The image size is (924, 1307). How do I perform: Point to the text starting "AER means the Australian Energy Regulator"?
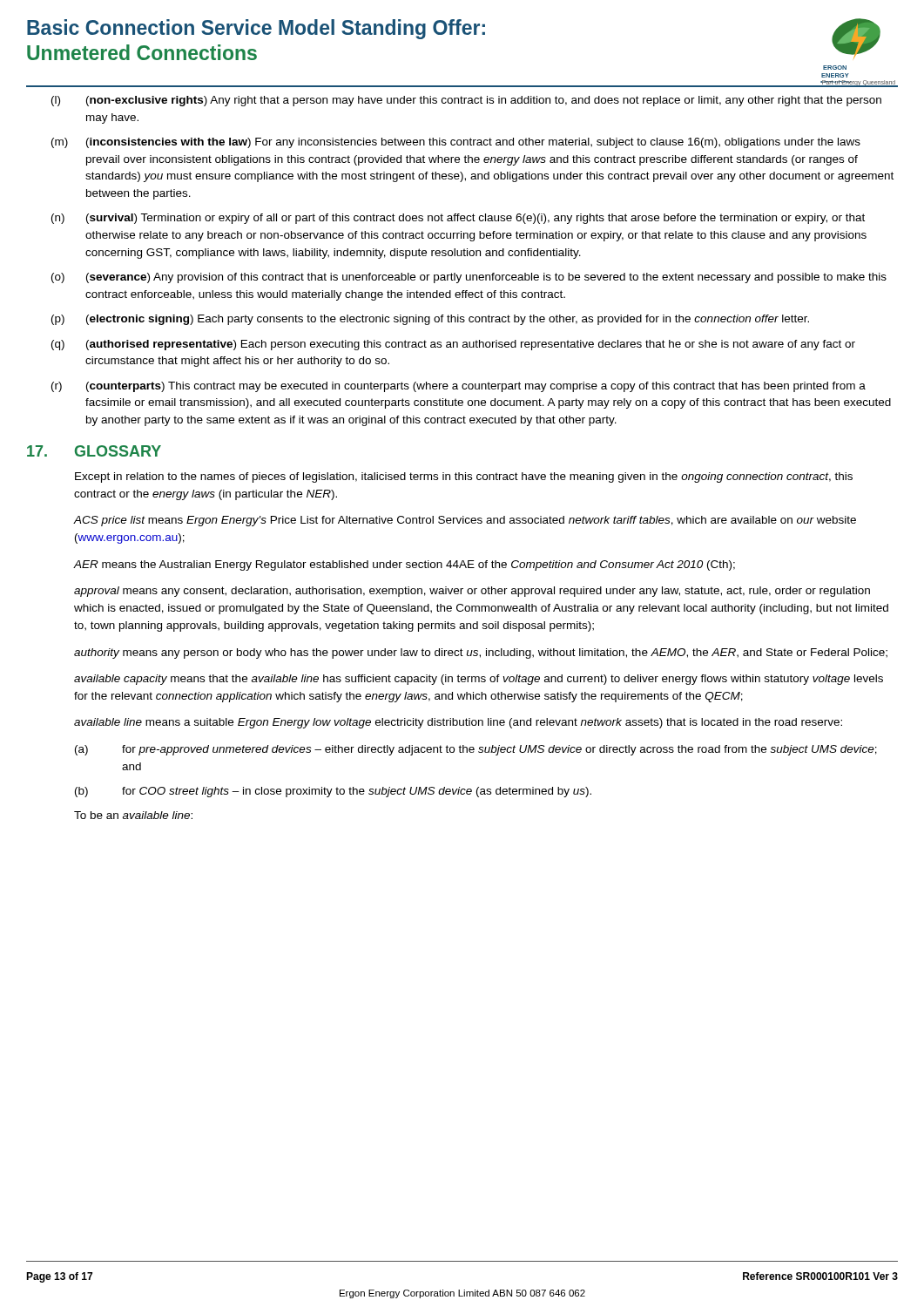point(405,564)
